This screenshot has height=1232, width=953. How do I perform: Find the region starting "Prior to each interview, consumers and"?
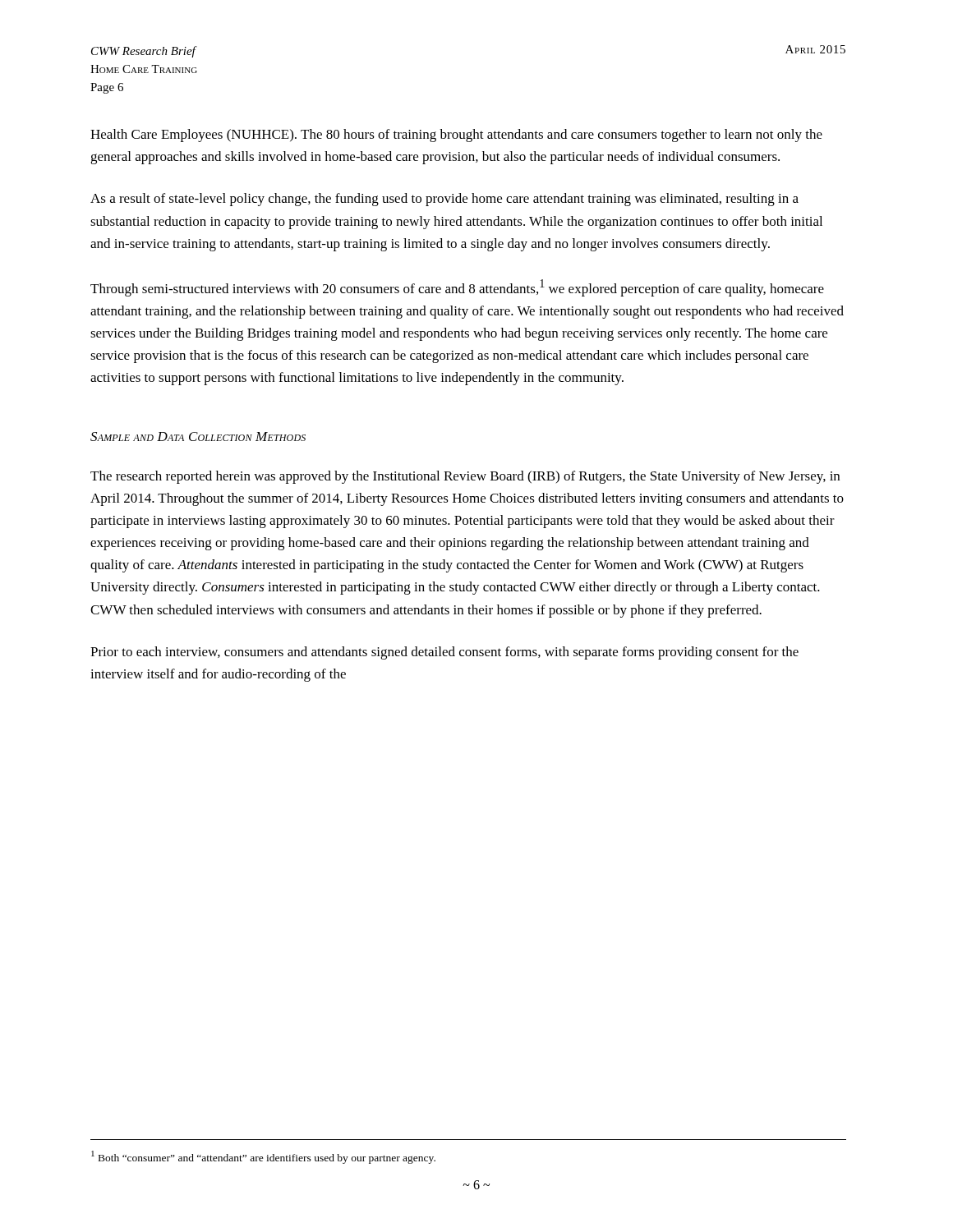tap(445, 663)
